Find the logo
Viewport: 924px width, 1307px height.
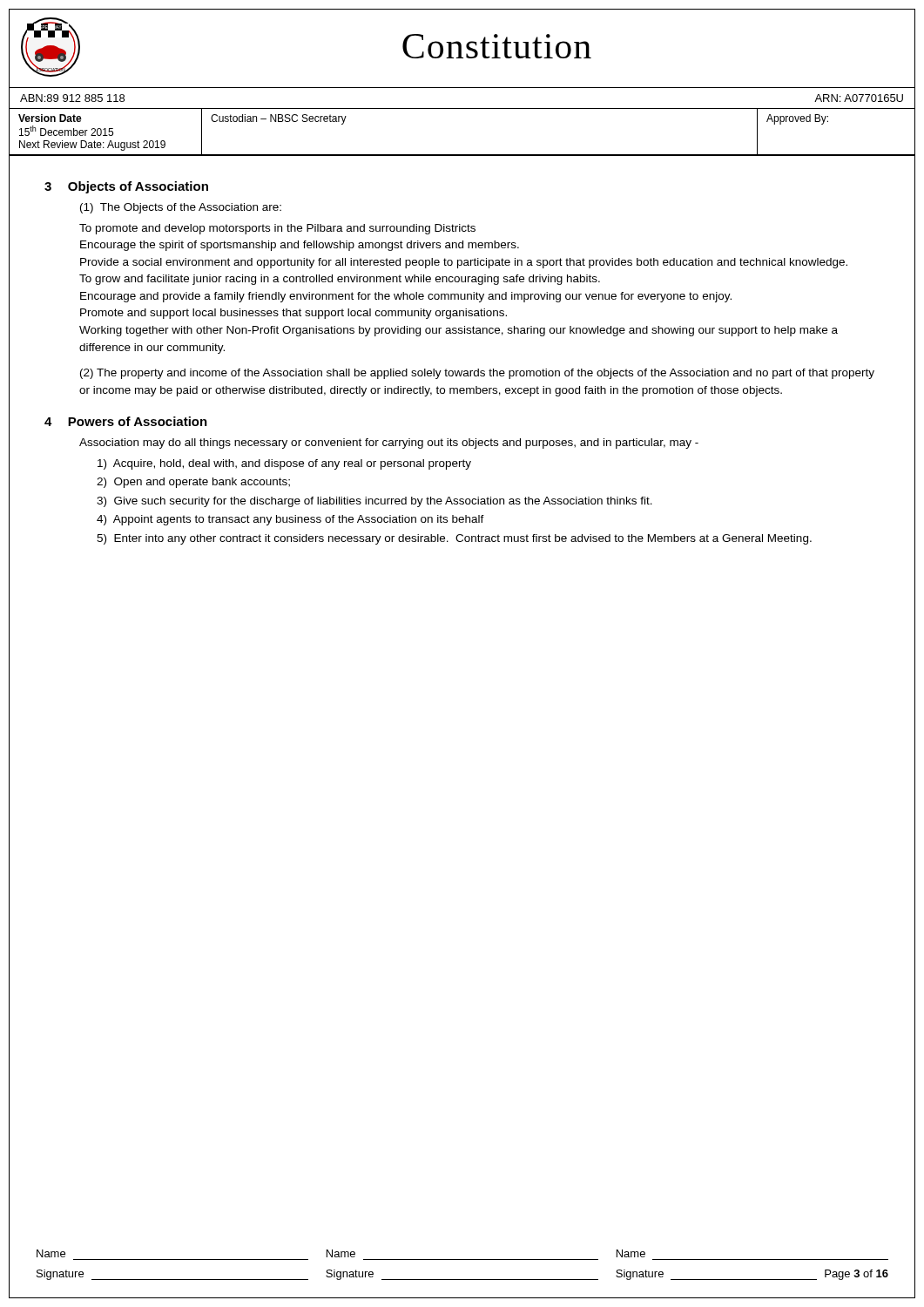(x=55, y=48)
